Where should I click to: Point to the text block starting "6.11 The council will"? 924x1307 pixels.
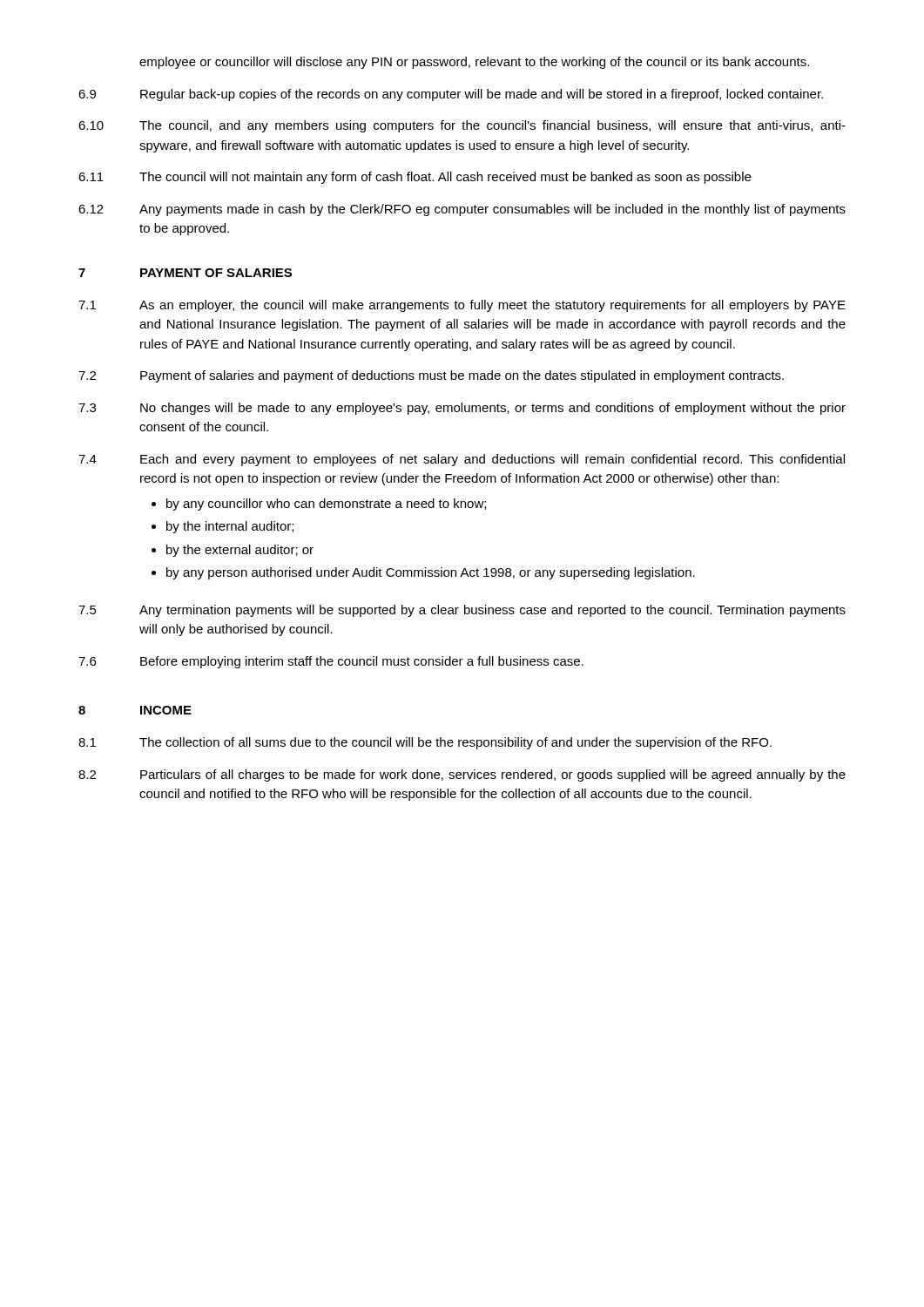point(462,177)
